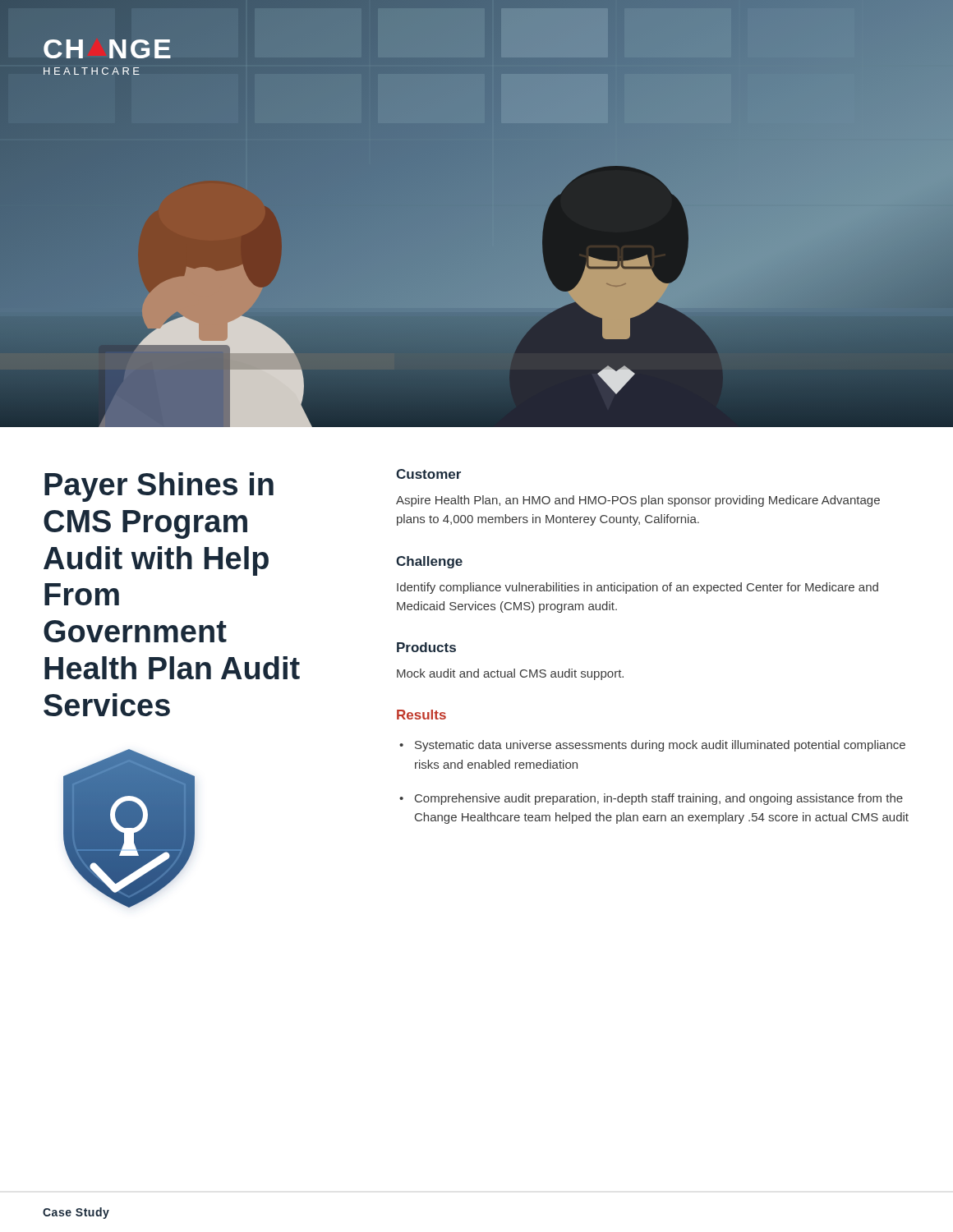Point to the text block starting "• Systematic data universe assessments"
953x1232 pixels.
[653, 753]
